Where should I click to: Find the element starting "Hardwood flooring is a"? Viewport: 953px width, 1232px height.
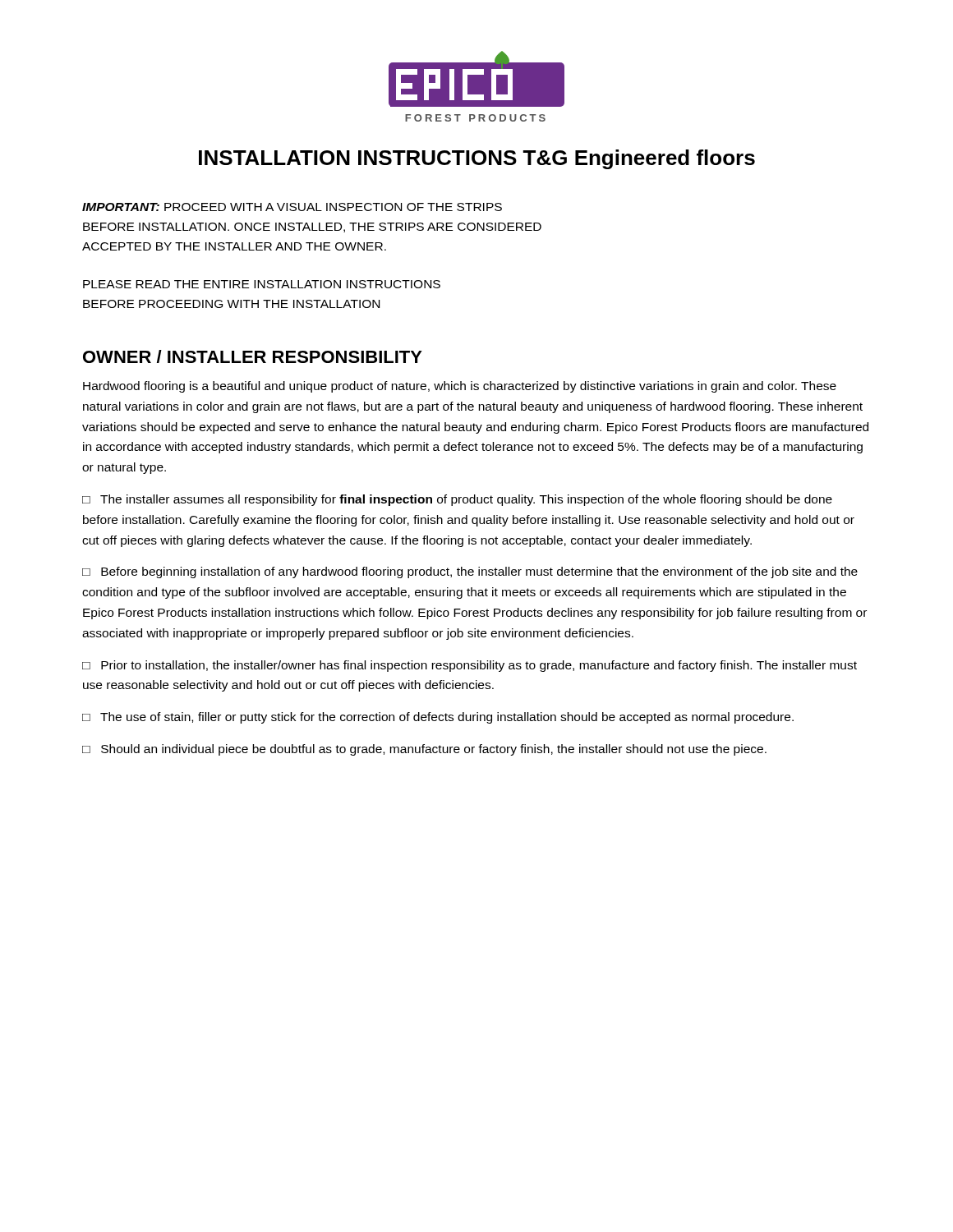click(476, 426)
